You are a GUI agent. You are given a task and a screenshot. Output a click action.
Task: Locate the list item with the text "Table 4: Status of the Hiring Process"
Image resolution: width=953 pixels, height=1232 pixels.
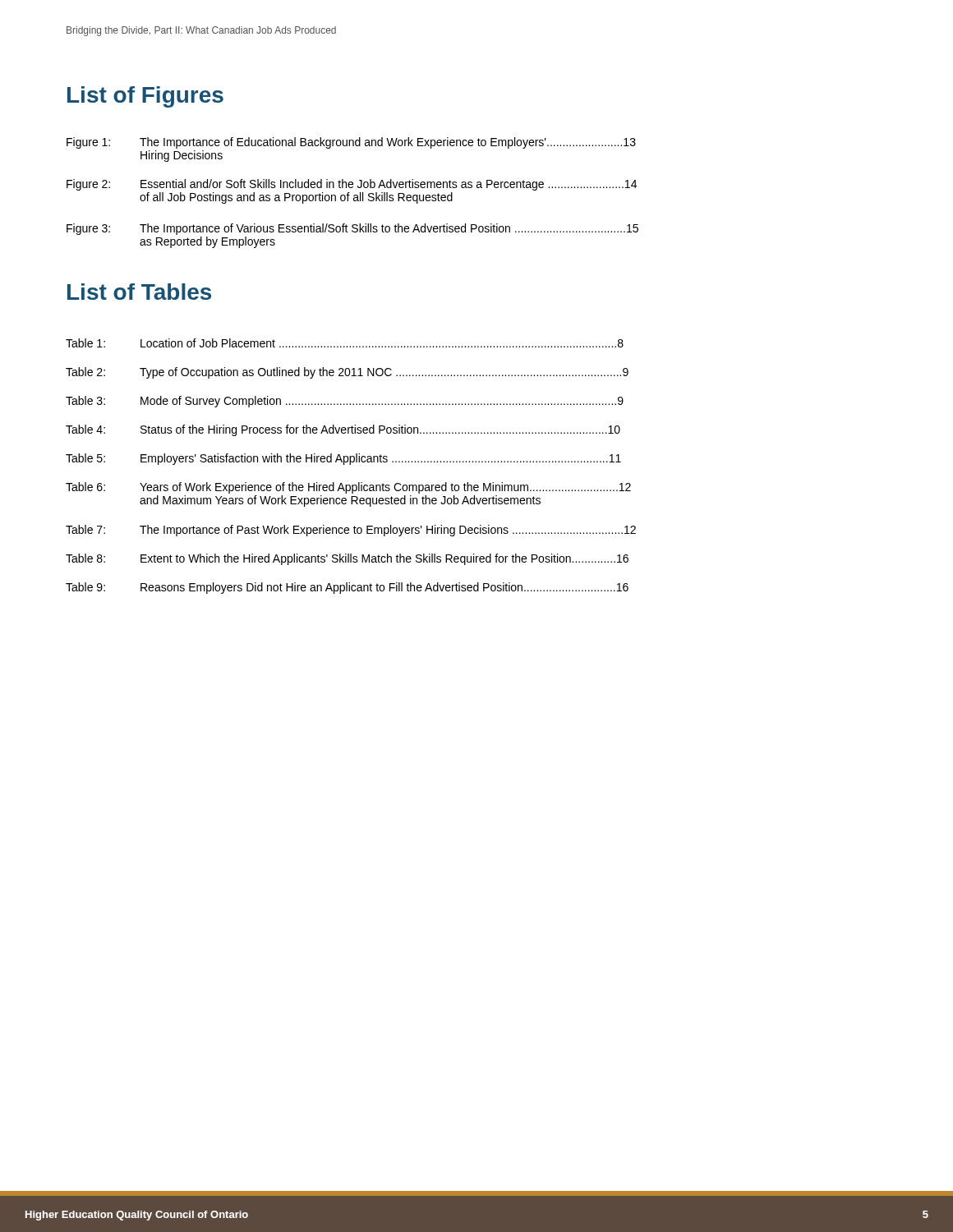[476, 430]
